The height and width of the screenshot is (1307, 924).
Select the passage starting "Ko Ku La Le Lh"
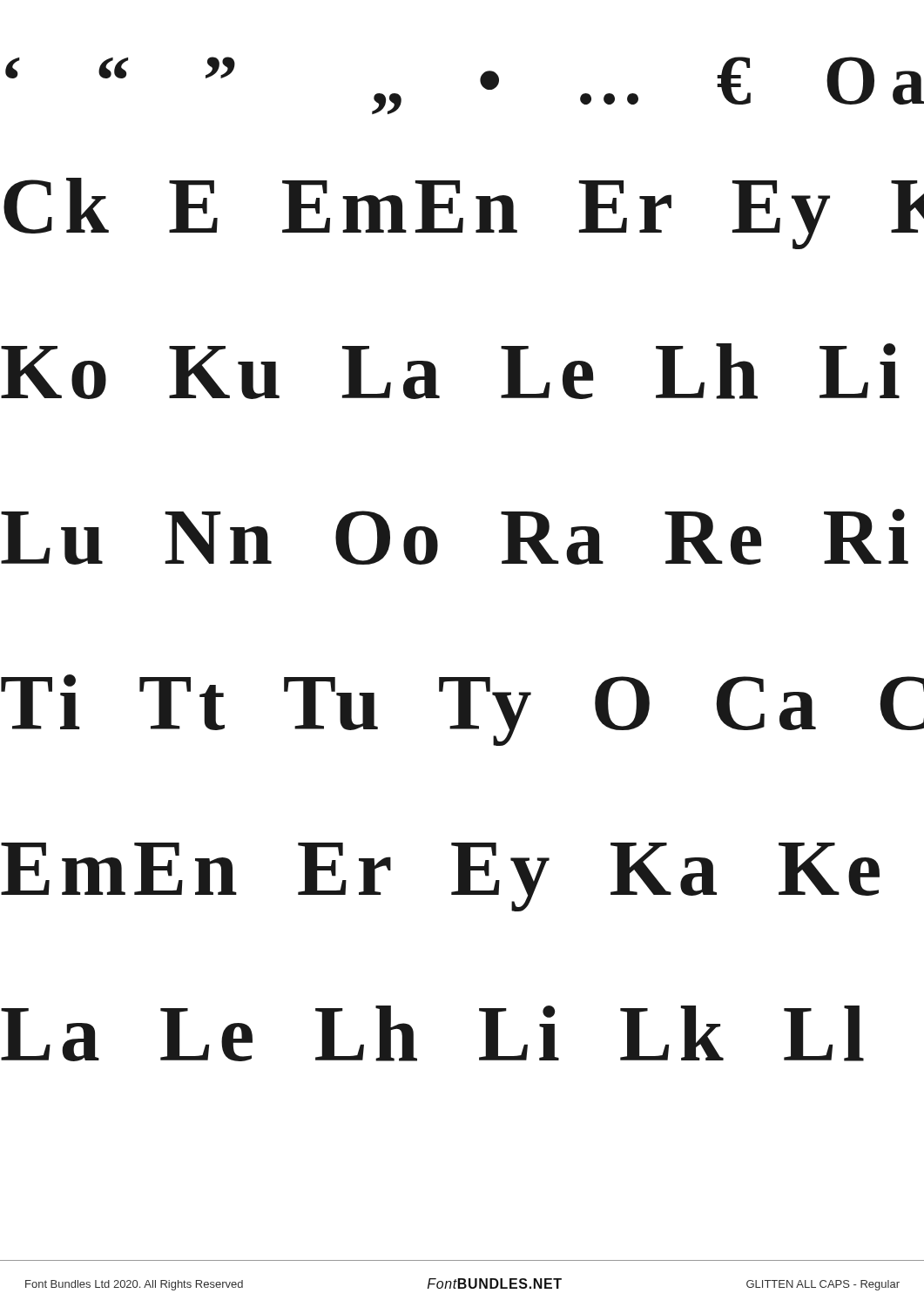[x=462, y=371]
